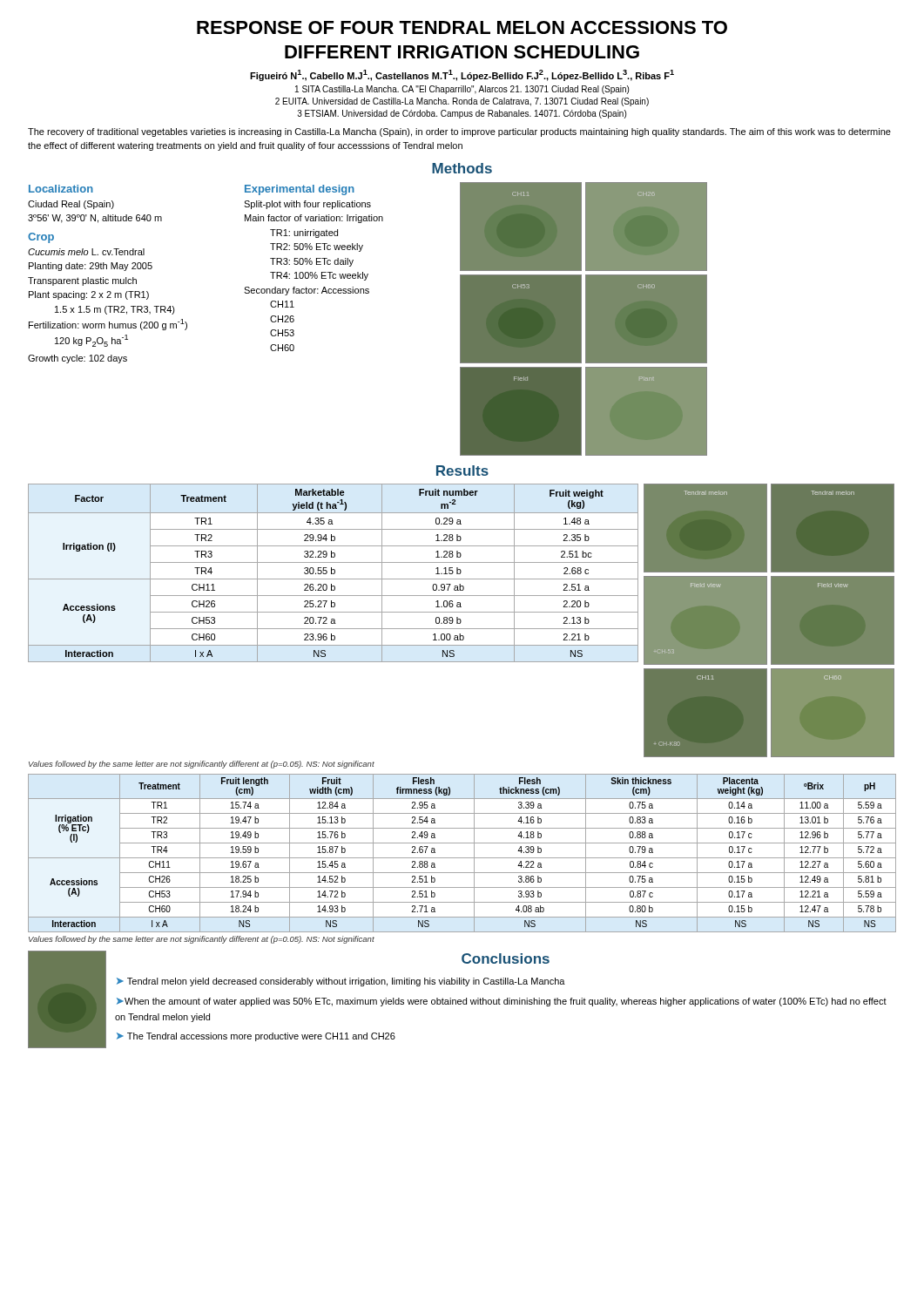Select the section header that says "Experimental design"
The image size is (924, 1307).
click(x=299, y=188)
